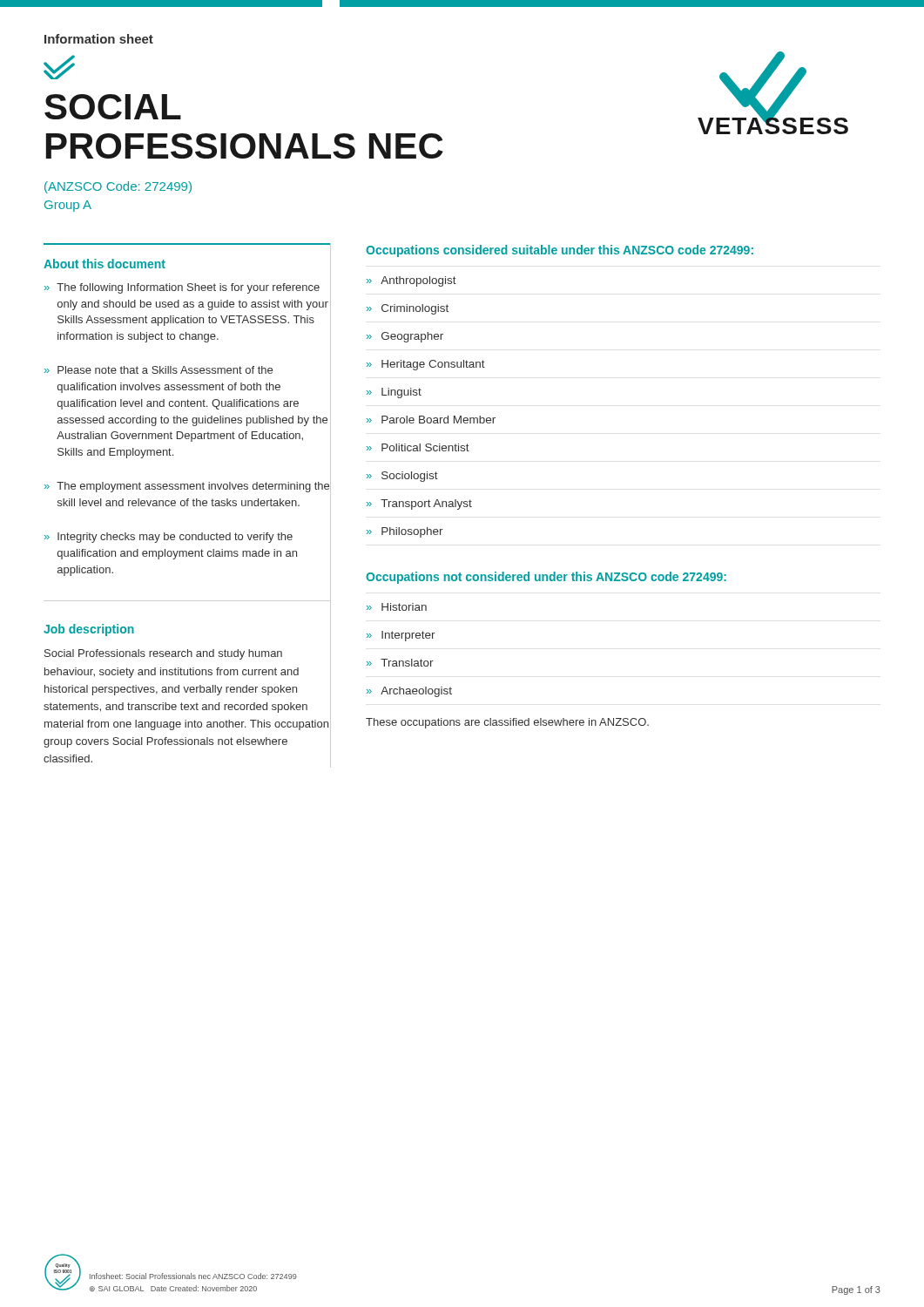Screen dimensions: 1307x924
Task: Where is the passage that starts "» Integrity checks may be conducted"?
Action: pos(187,553)
